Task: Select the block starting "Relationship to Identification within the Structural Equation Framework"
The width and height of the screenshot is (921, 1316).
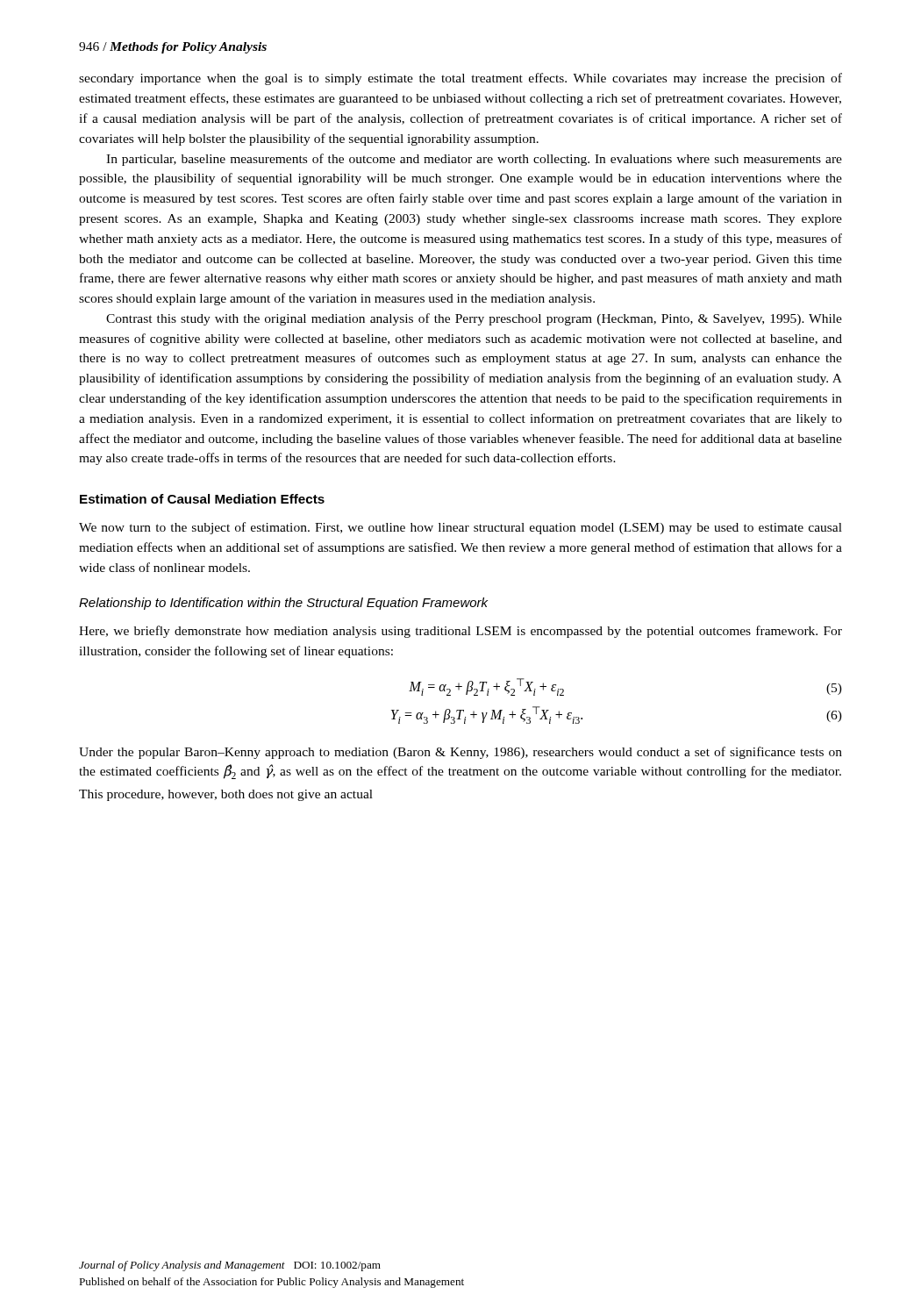Action: click(x=283, y=603)
